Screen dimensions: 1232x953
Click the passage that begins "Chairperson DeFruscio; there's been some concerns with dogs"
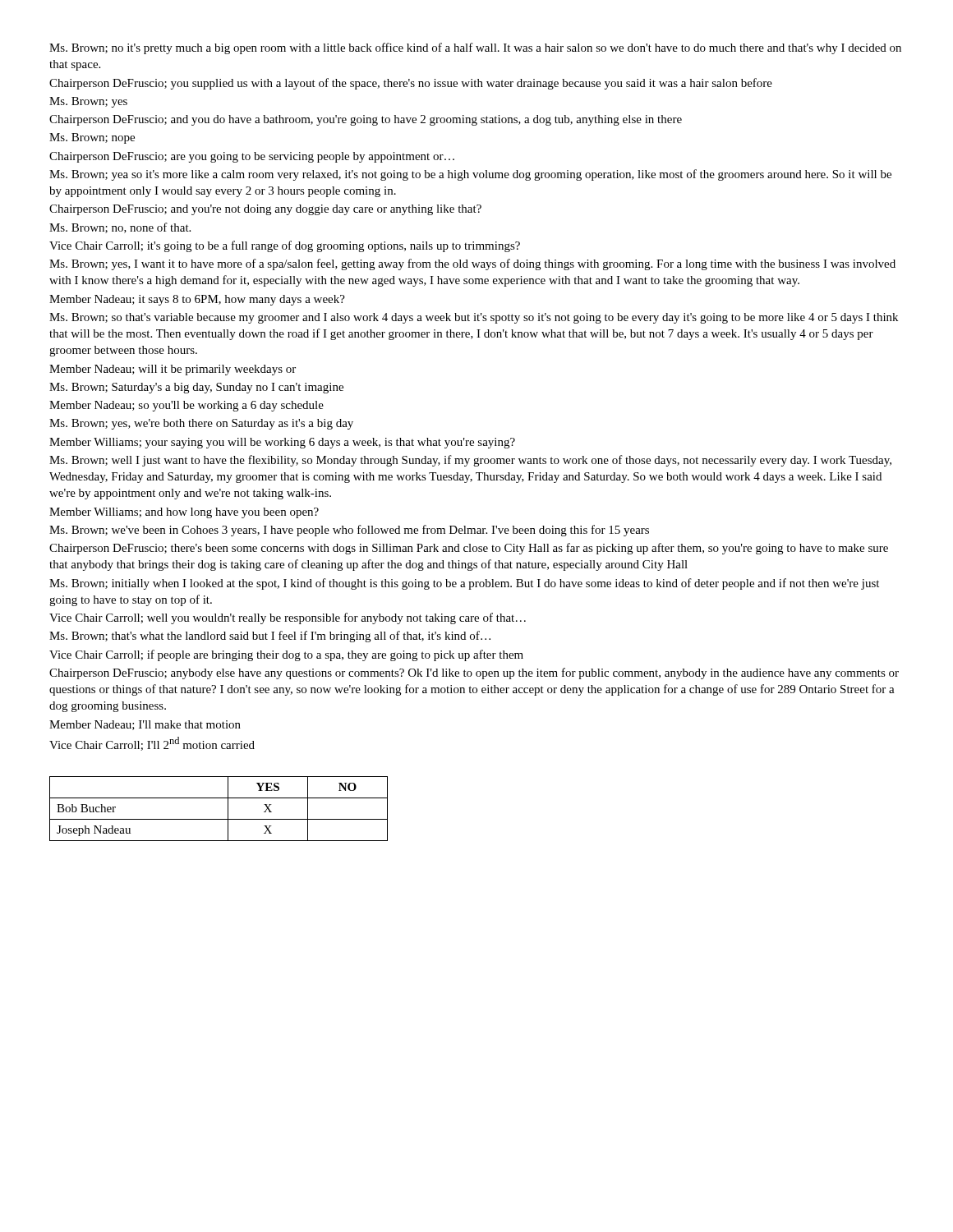469,556
